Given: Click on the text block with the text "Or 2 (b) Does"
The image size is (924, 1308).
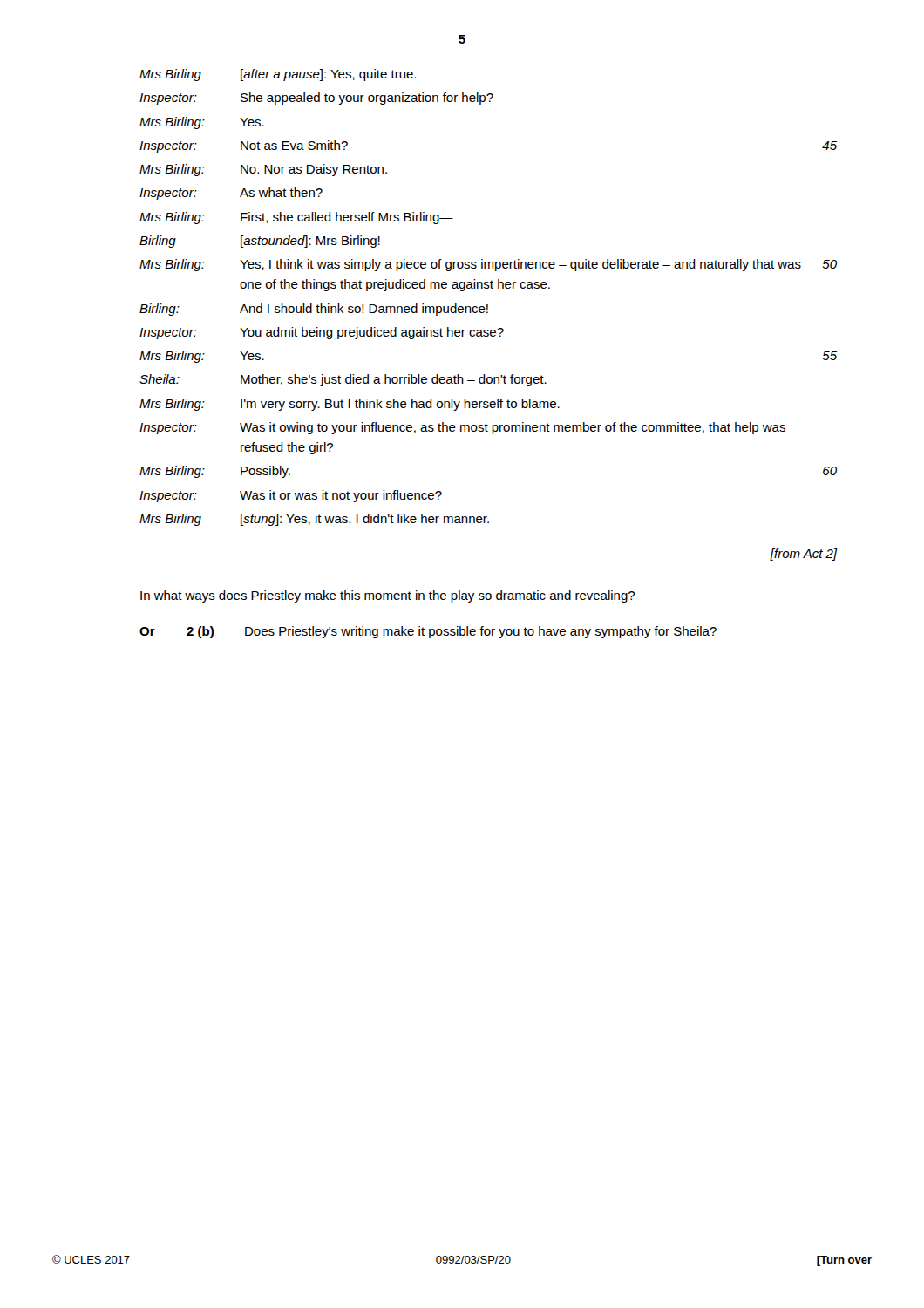Looking at the screenshot, I should [428, 631].
